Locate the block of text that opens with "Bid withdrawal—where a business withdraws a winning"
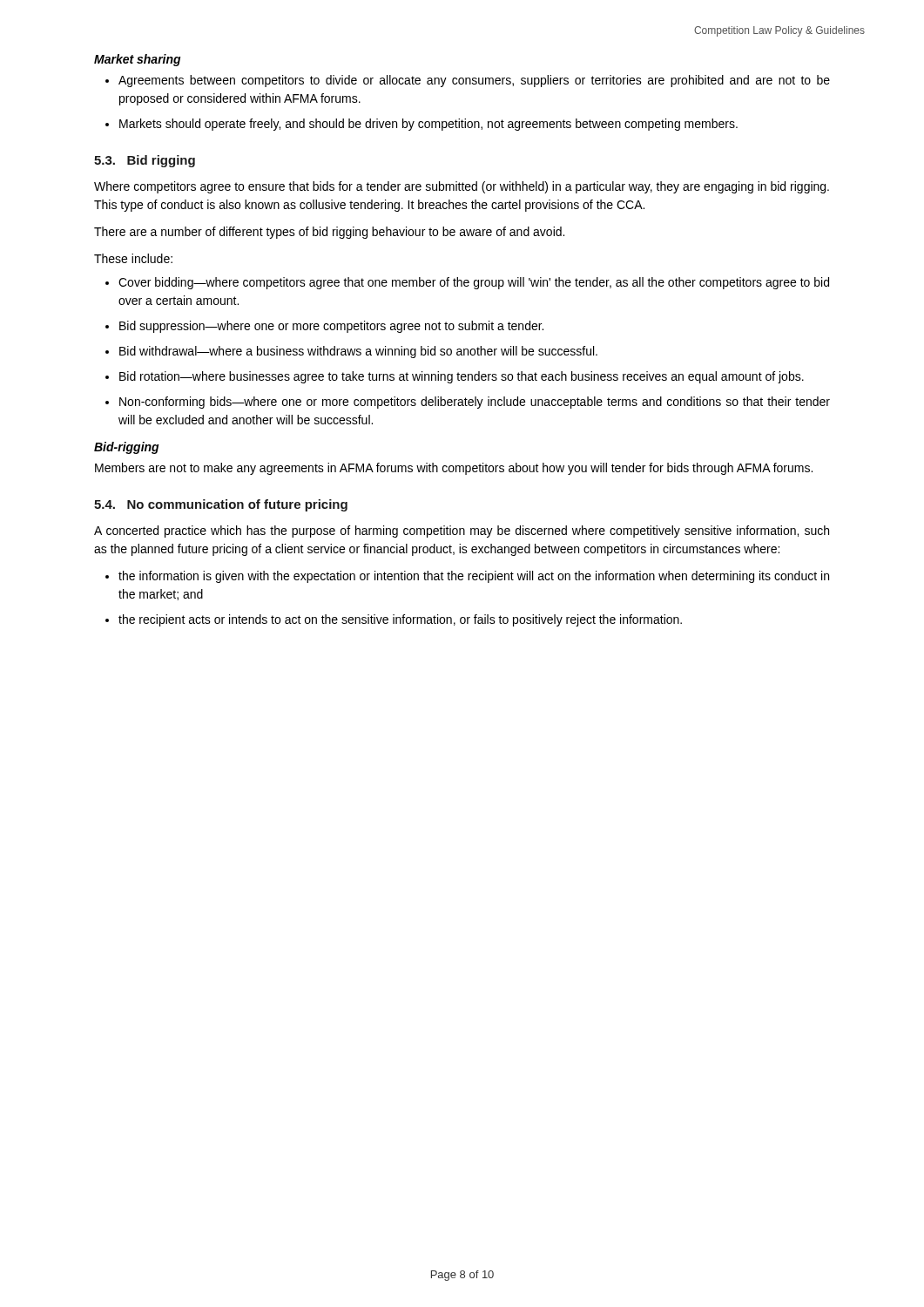Viewport: 924px width, 1307px height. point(358,351)
